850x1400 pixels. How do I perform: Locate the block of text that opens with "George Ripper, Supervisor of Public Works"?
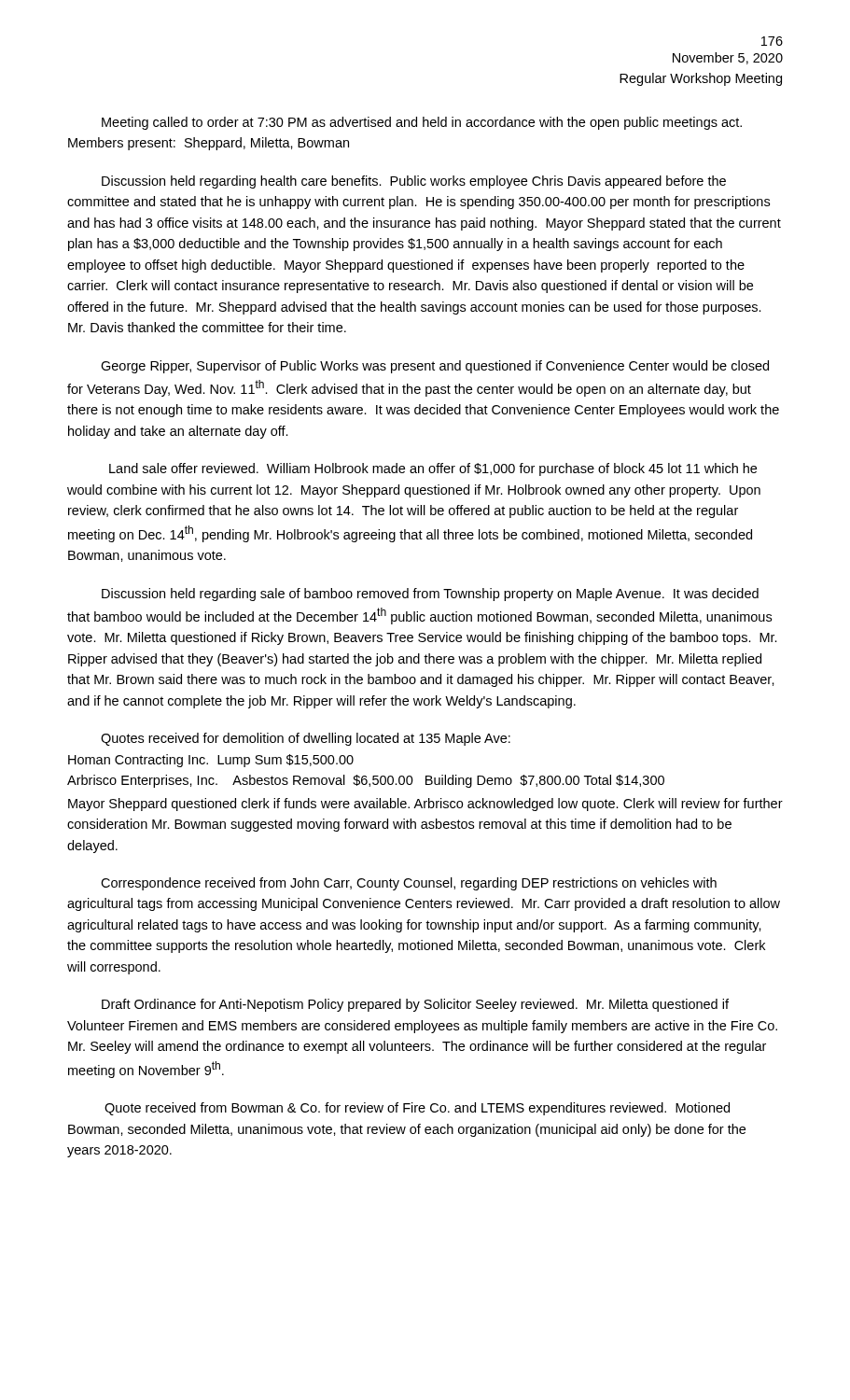[x=423, y=398]
